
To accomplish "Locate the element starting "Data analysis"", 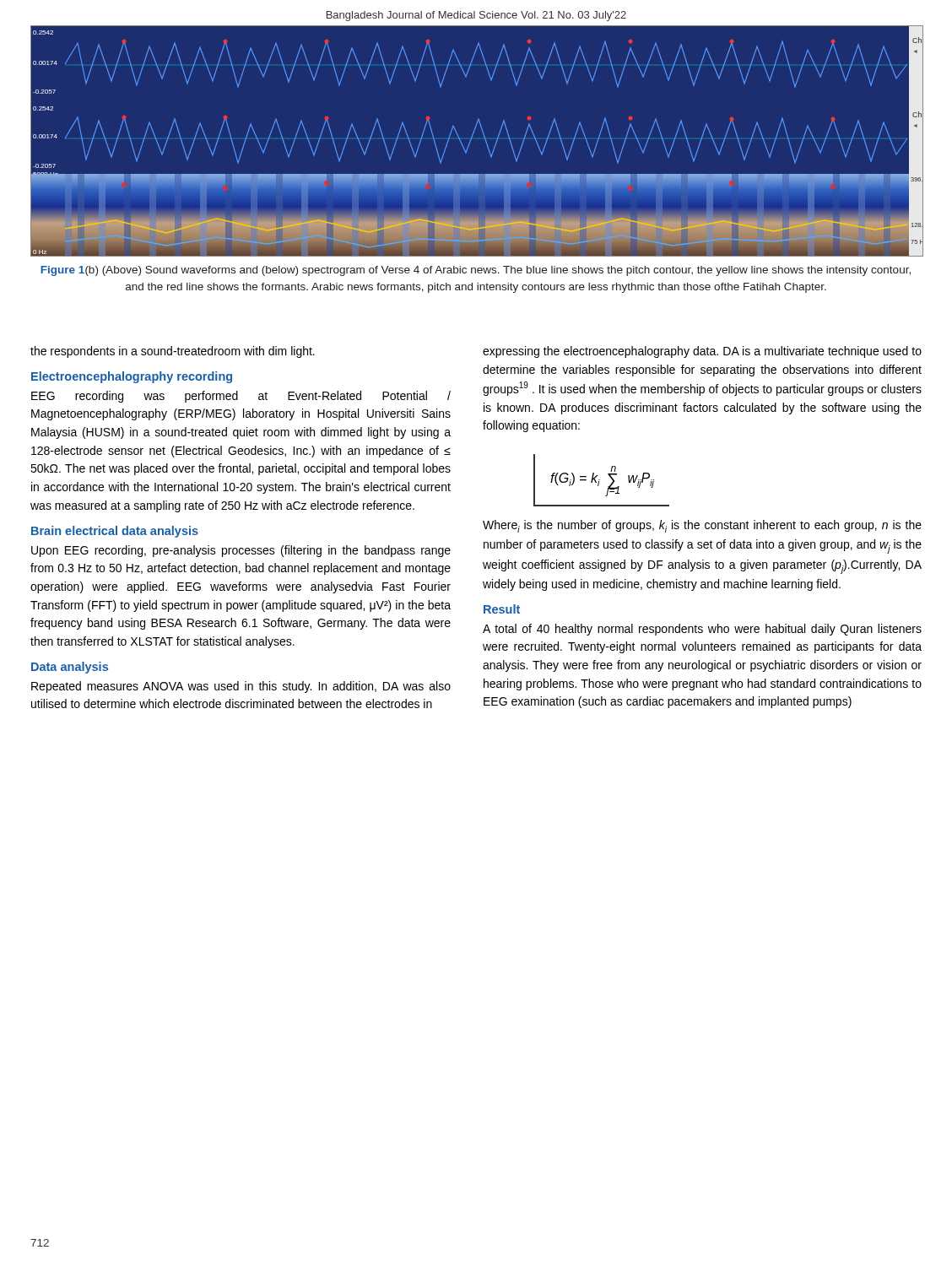I will pyautogui.click(x=69, y=666).
